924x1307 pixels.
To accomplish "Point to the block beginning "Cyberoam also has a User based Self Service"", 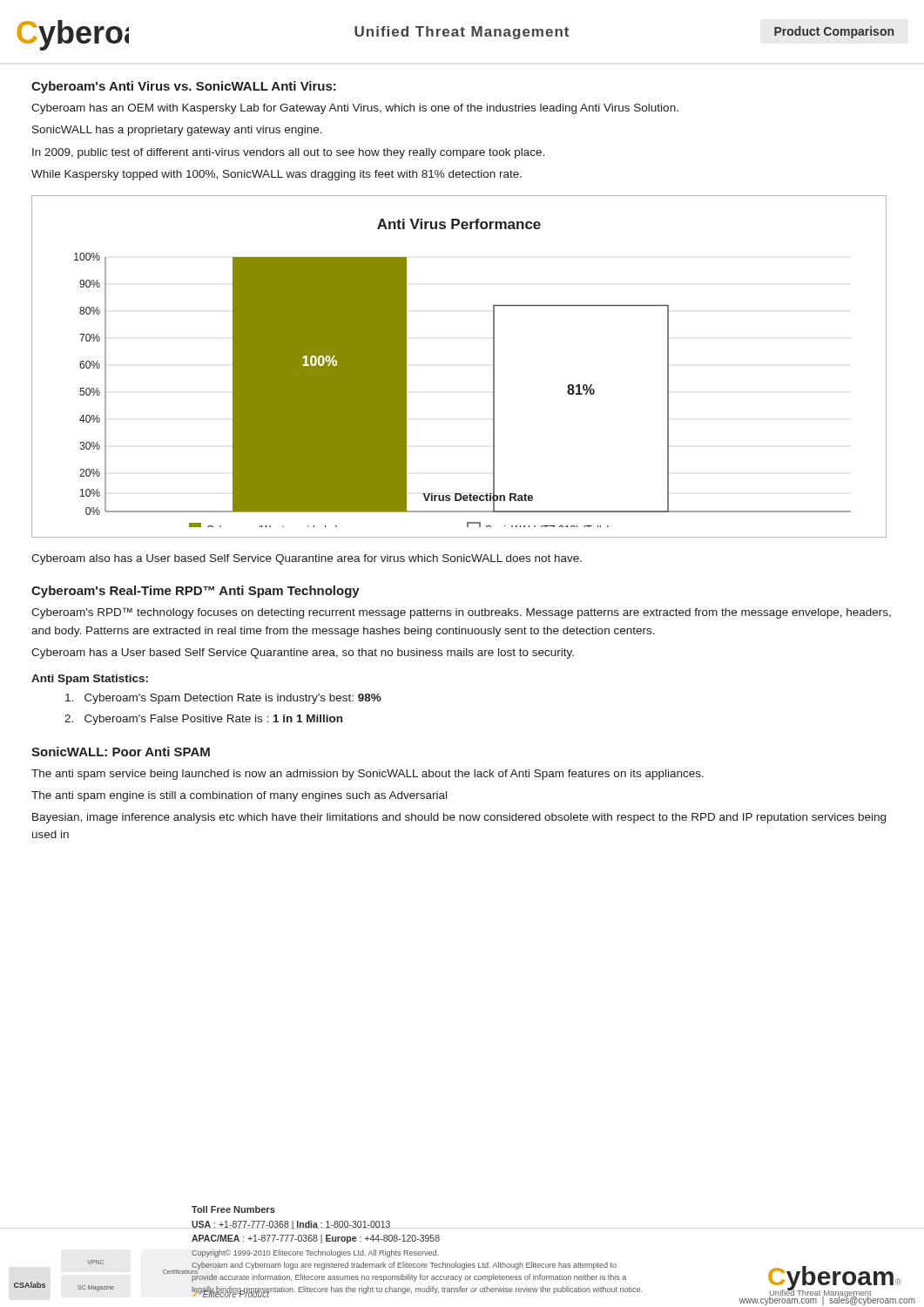I will click(x=307, y=558).
